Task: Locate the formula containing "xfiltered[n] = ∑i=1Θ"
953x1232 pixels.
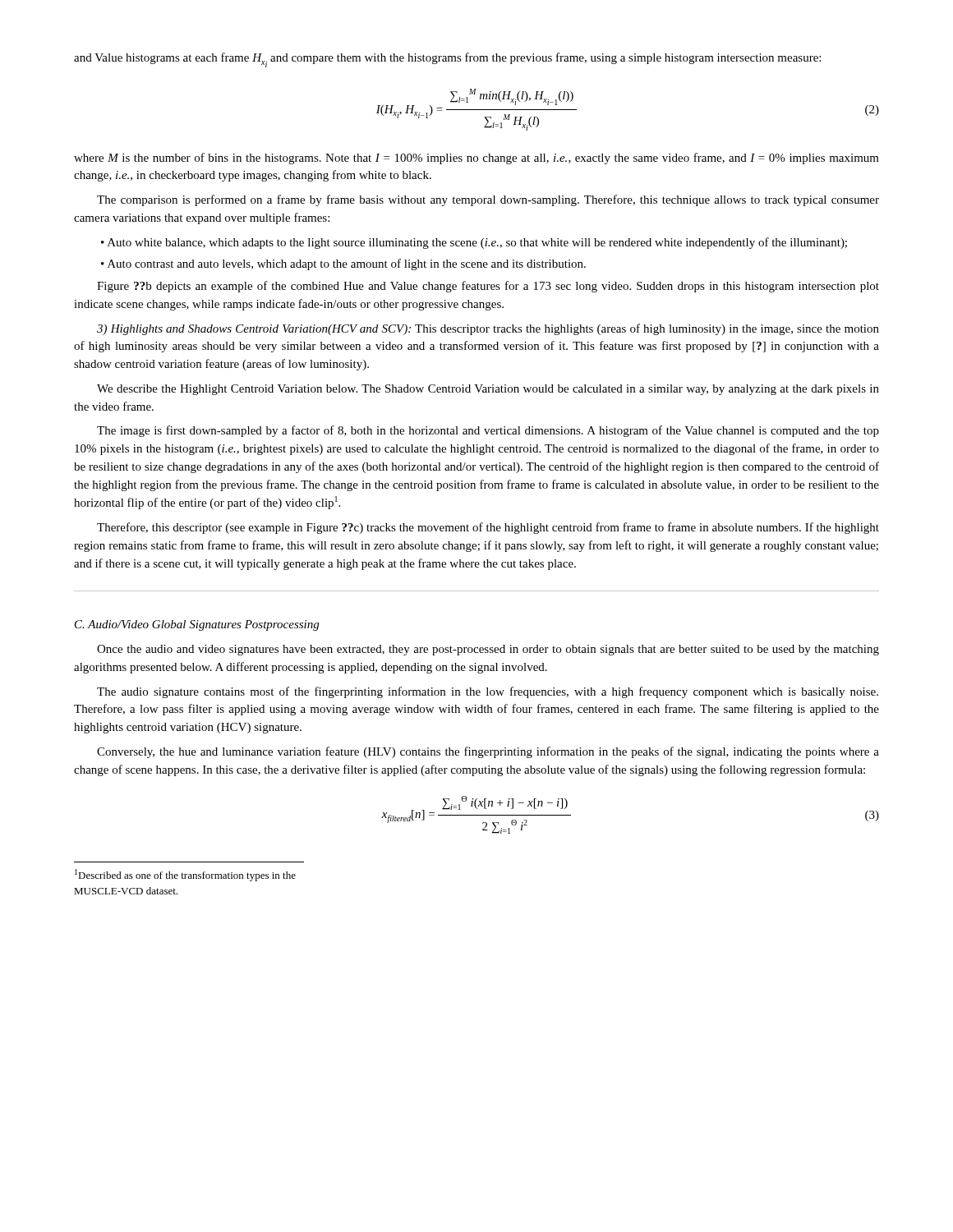Action: [504, 815]
